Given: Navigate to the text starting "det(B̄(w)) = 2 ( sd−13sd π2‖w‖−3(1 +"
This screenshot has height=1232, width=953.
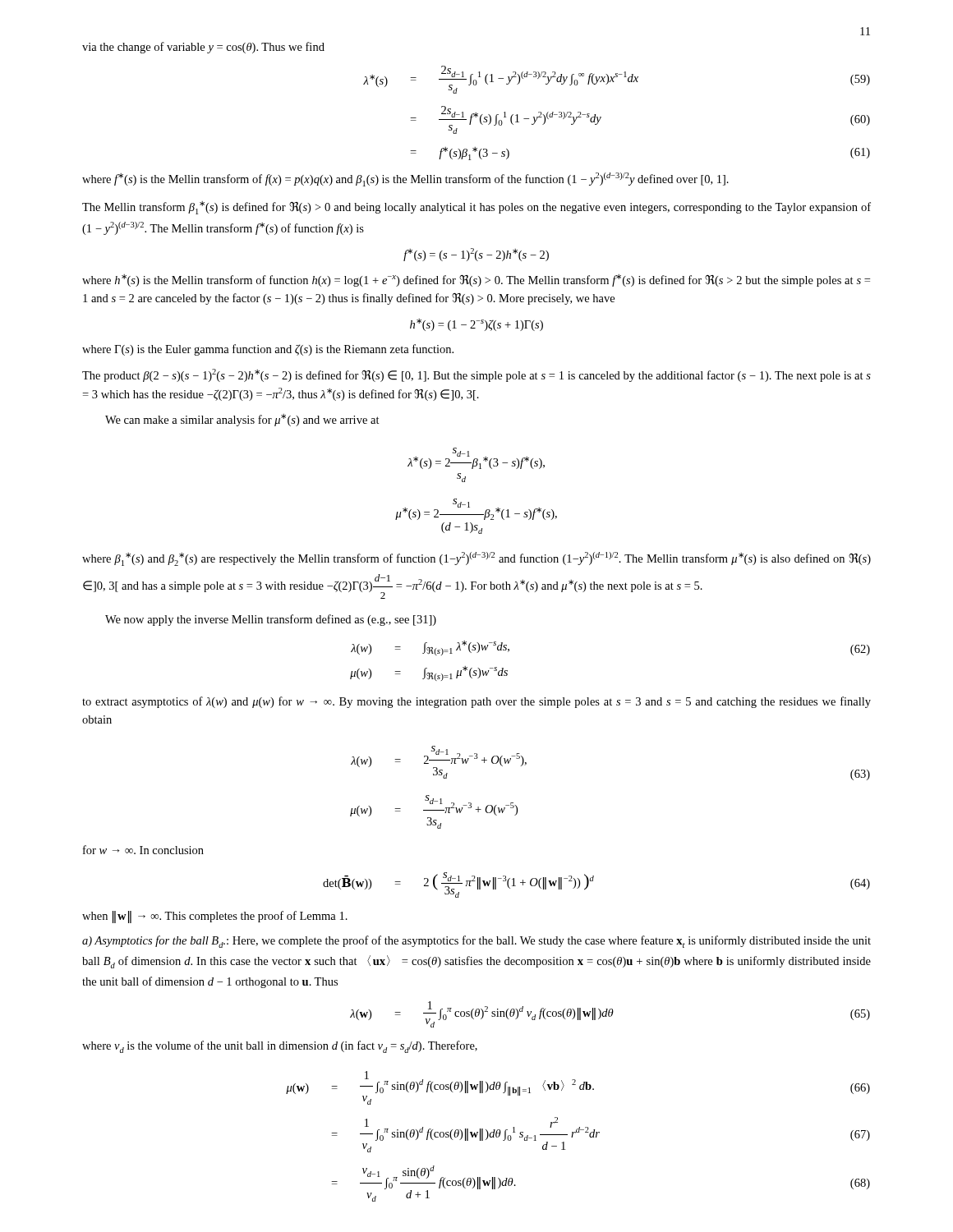Looking at the screenshot, I should (x=476, y=883).
